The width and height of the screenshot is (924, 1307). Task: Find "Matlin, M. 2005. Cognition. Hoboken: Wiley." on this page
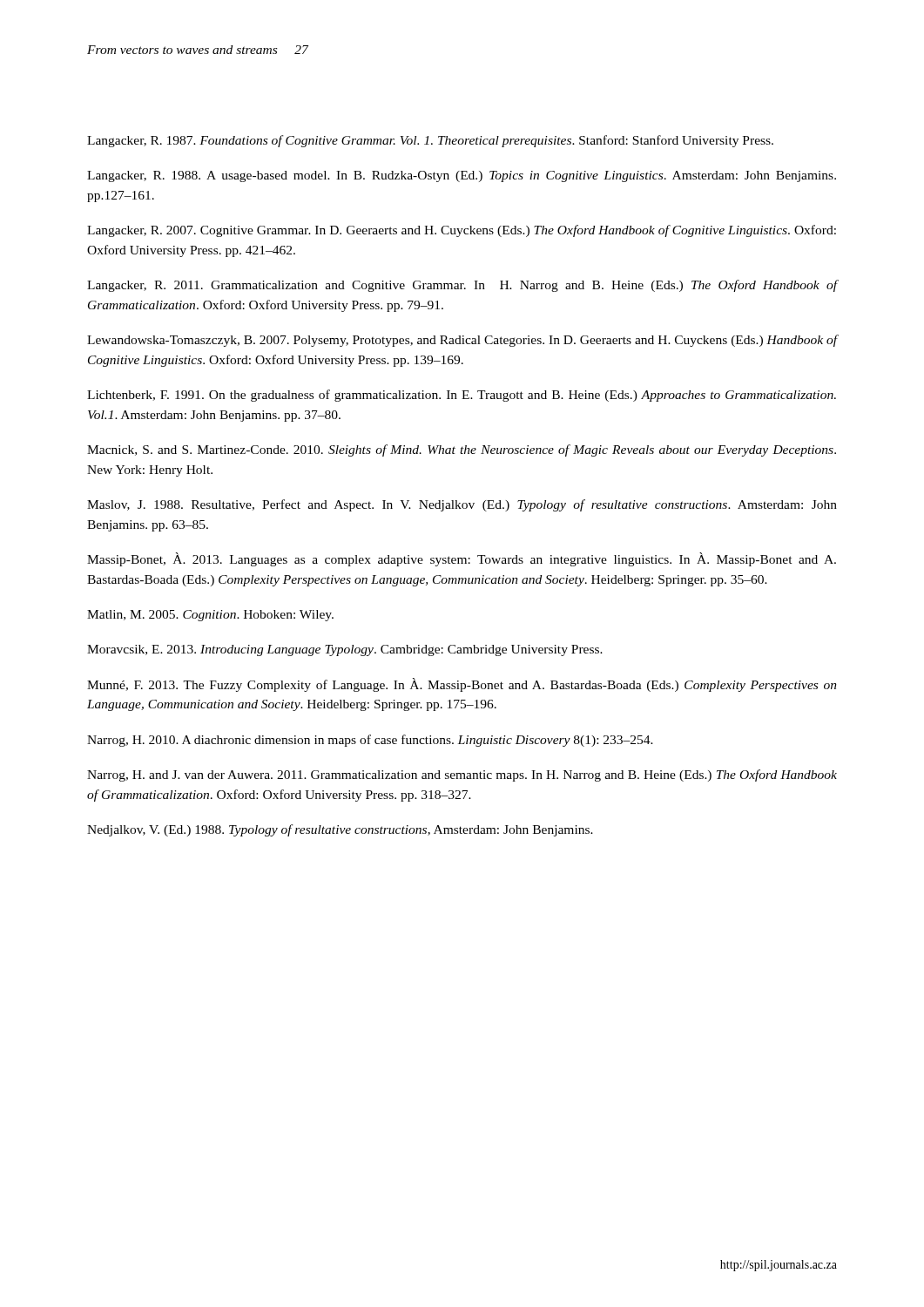point(211,614)
